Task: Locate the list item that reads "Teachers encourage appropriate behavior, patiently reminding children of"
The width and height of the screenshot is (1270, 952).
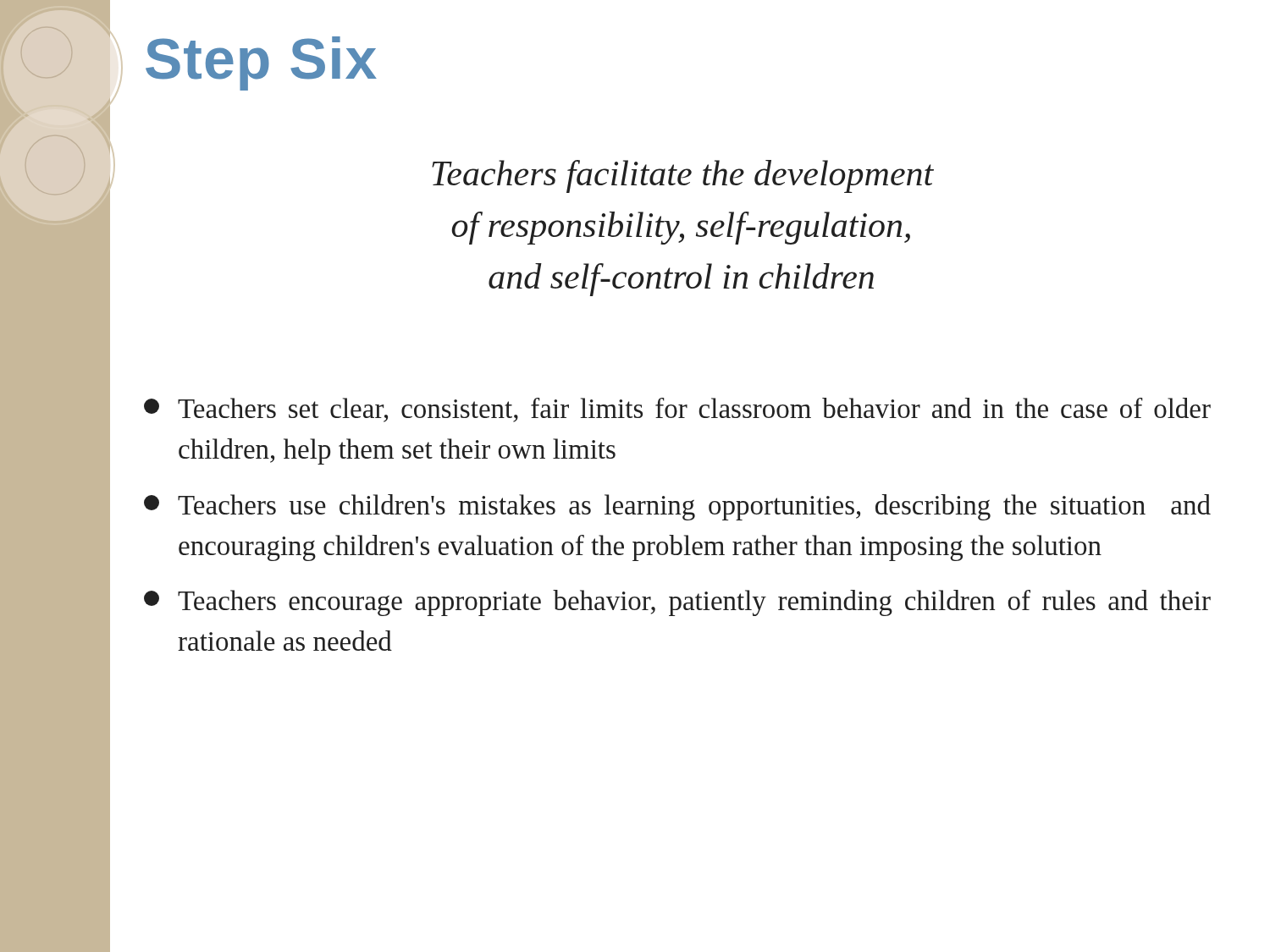Action: coord(677,622)
